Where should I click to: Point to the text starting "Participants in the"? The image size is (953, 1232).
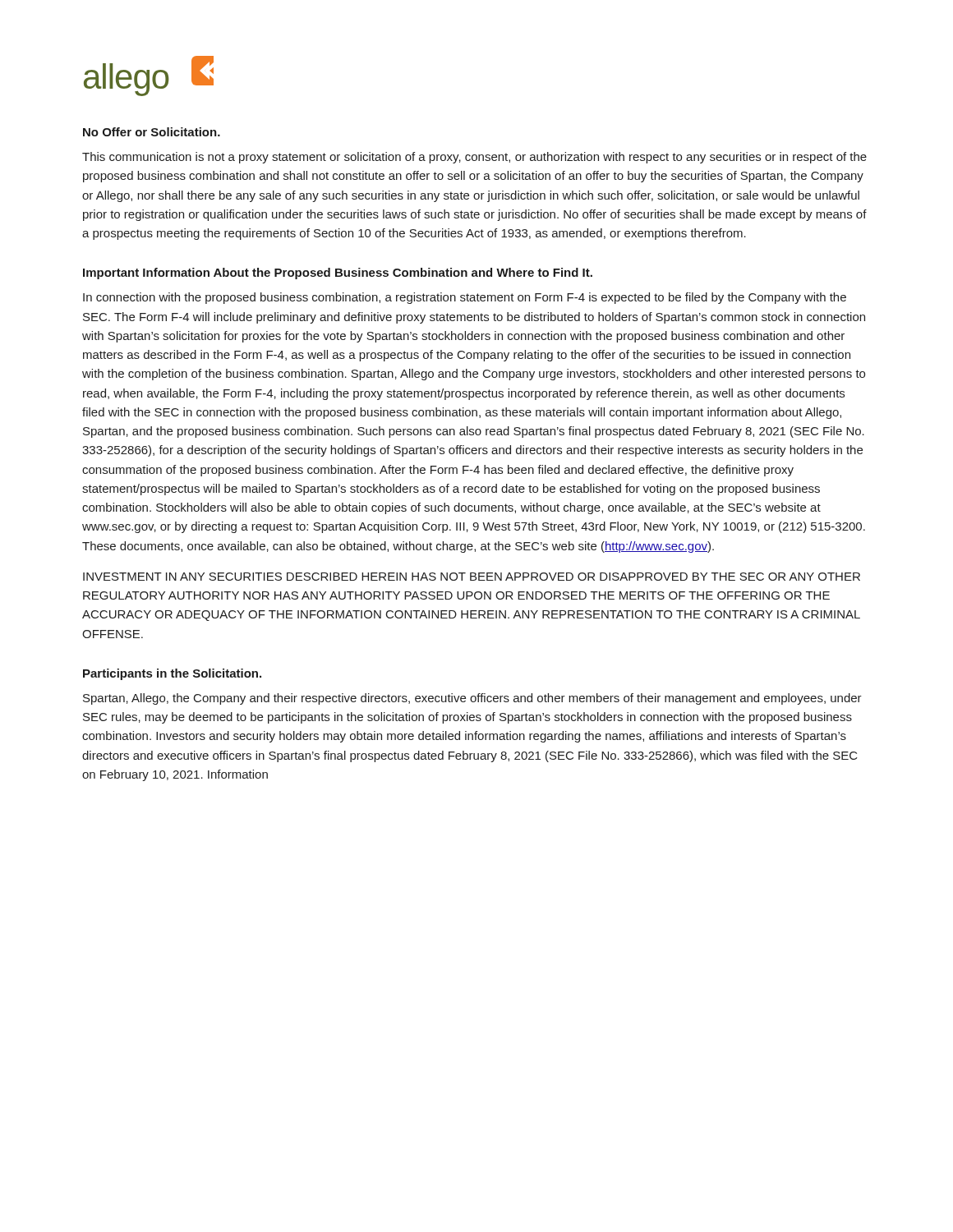click(172, 673)
